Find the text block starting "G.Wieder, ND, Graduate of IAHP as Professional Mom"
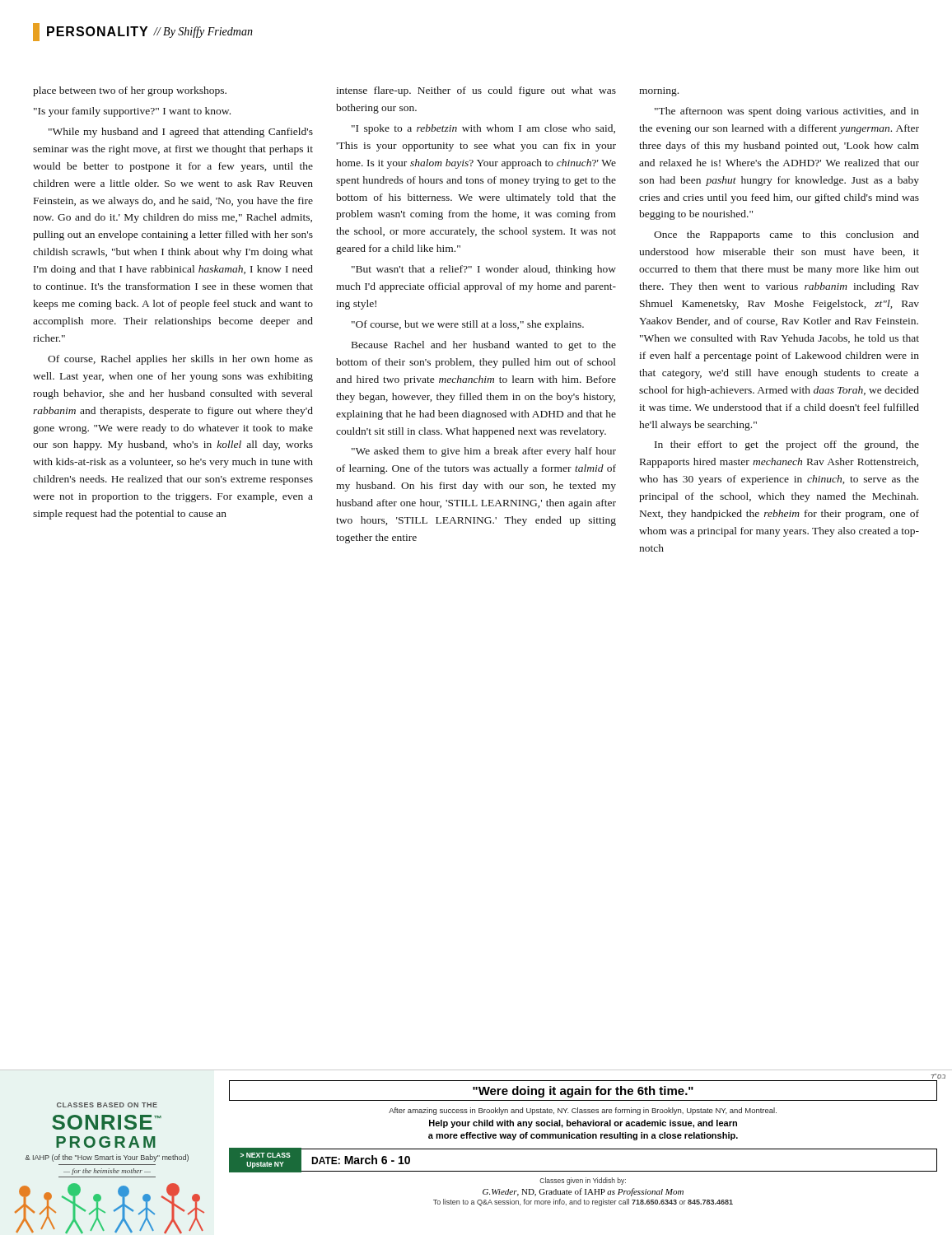Image resolution: width=952 pixels, height=1235 pixels. 583,1191
